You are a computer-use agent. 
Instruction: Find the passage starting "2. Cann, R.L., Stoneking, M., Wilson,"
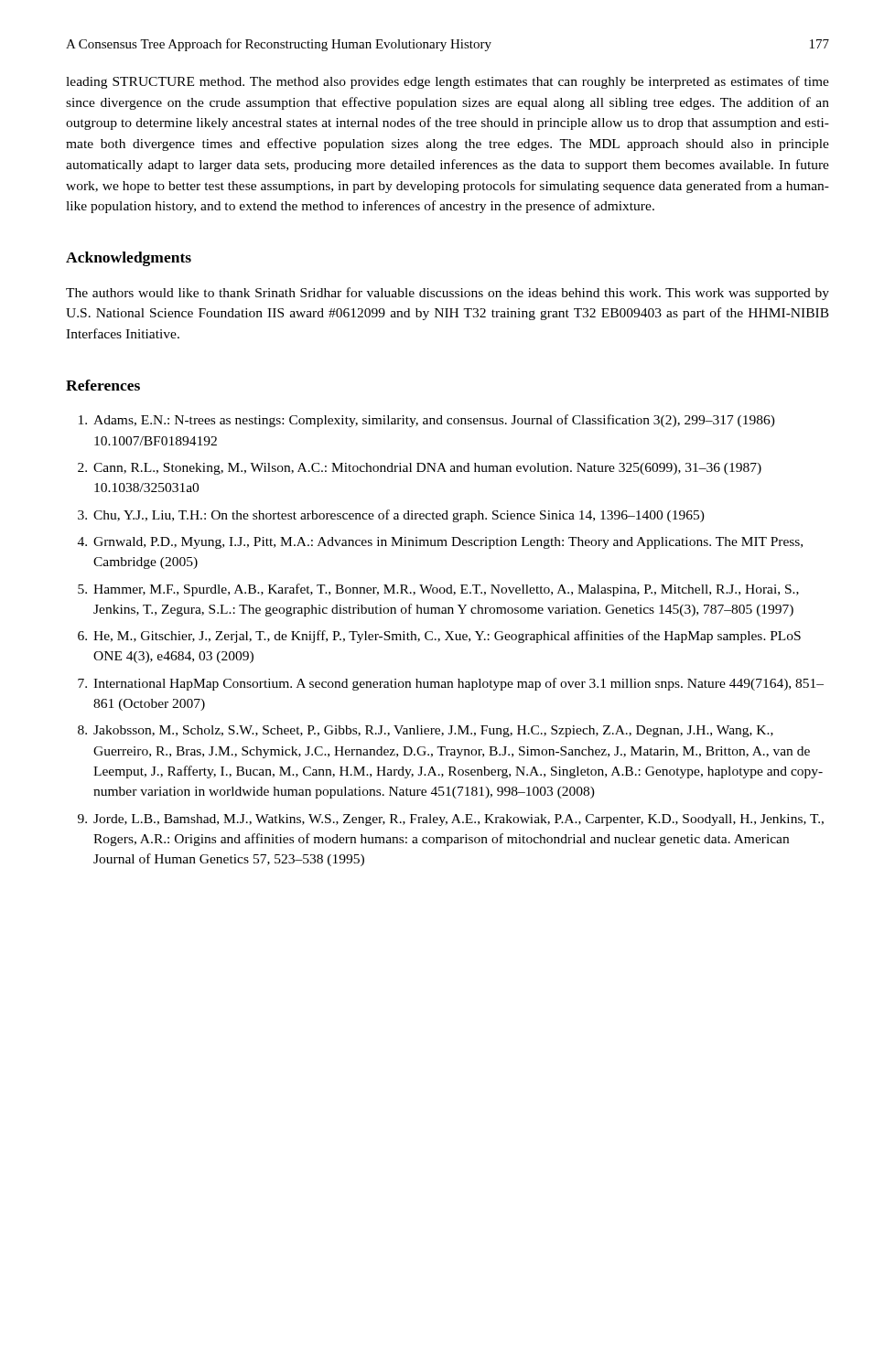(448, 478)
